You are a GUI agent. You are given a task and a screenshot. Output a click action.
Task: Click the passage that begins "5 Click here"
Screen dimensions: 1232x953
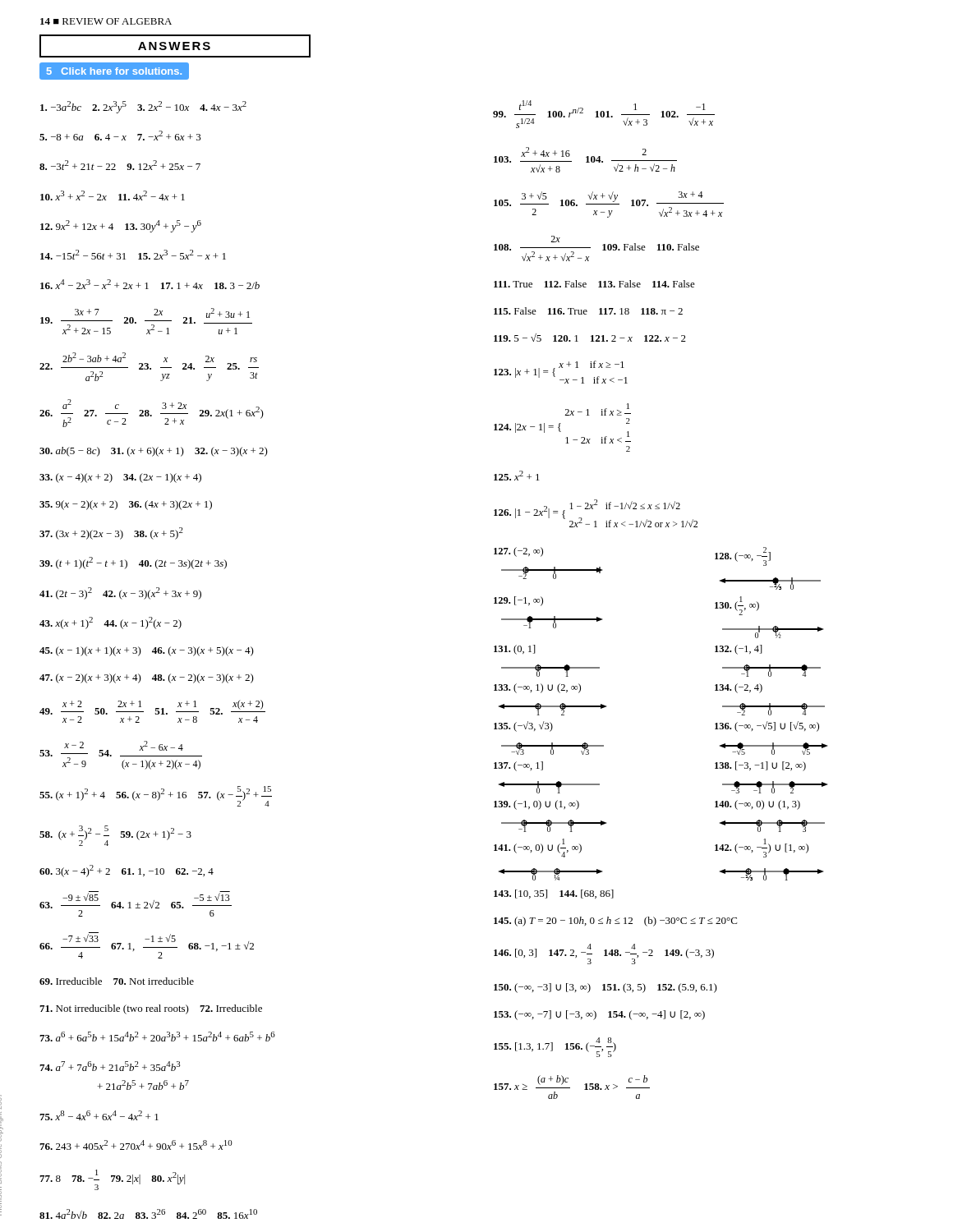tap(114, 71)
